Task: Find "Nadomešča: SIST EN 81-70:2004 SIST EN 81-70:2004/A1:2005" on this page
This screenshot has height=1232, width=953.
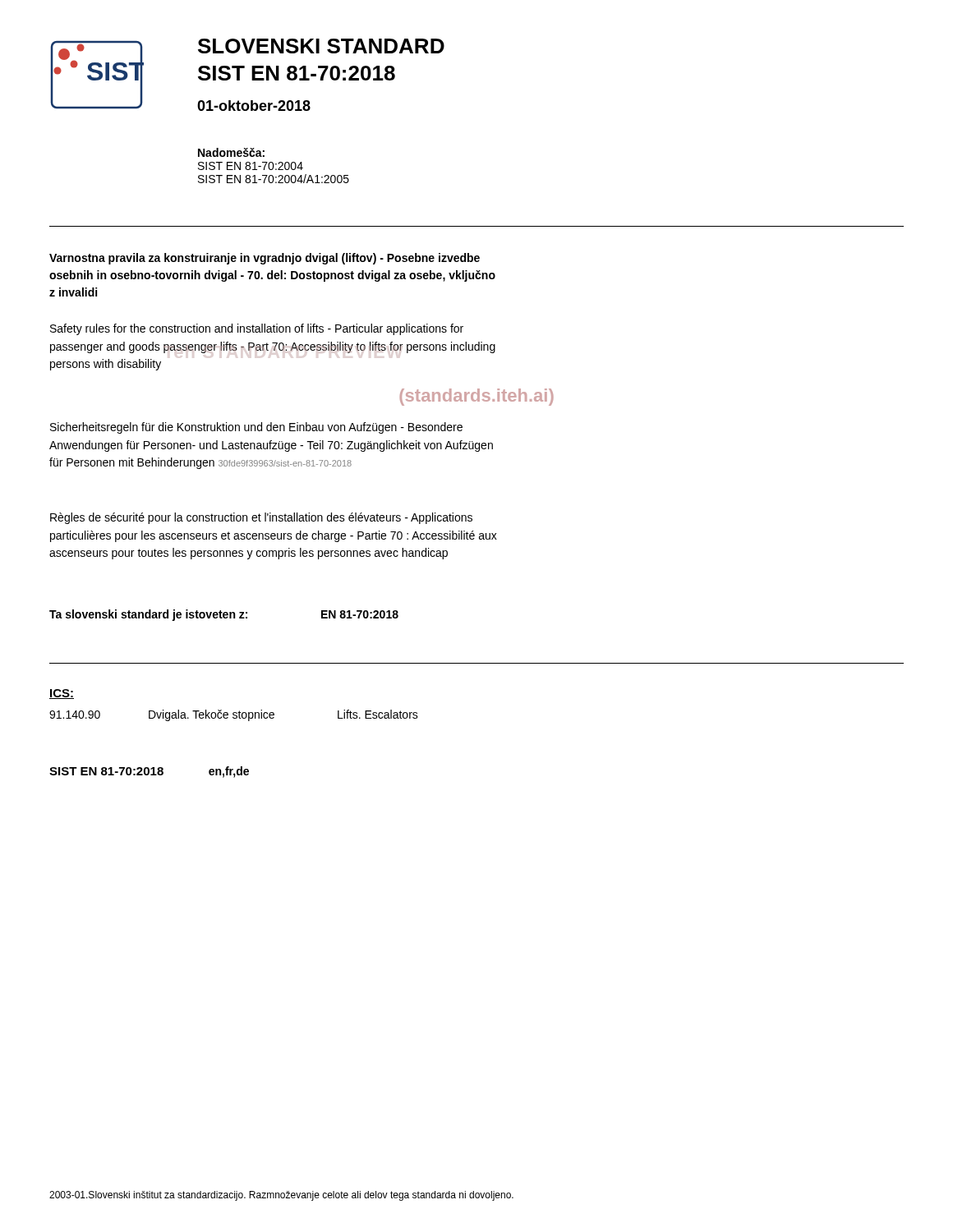Action: [x=273, y=166]
